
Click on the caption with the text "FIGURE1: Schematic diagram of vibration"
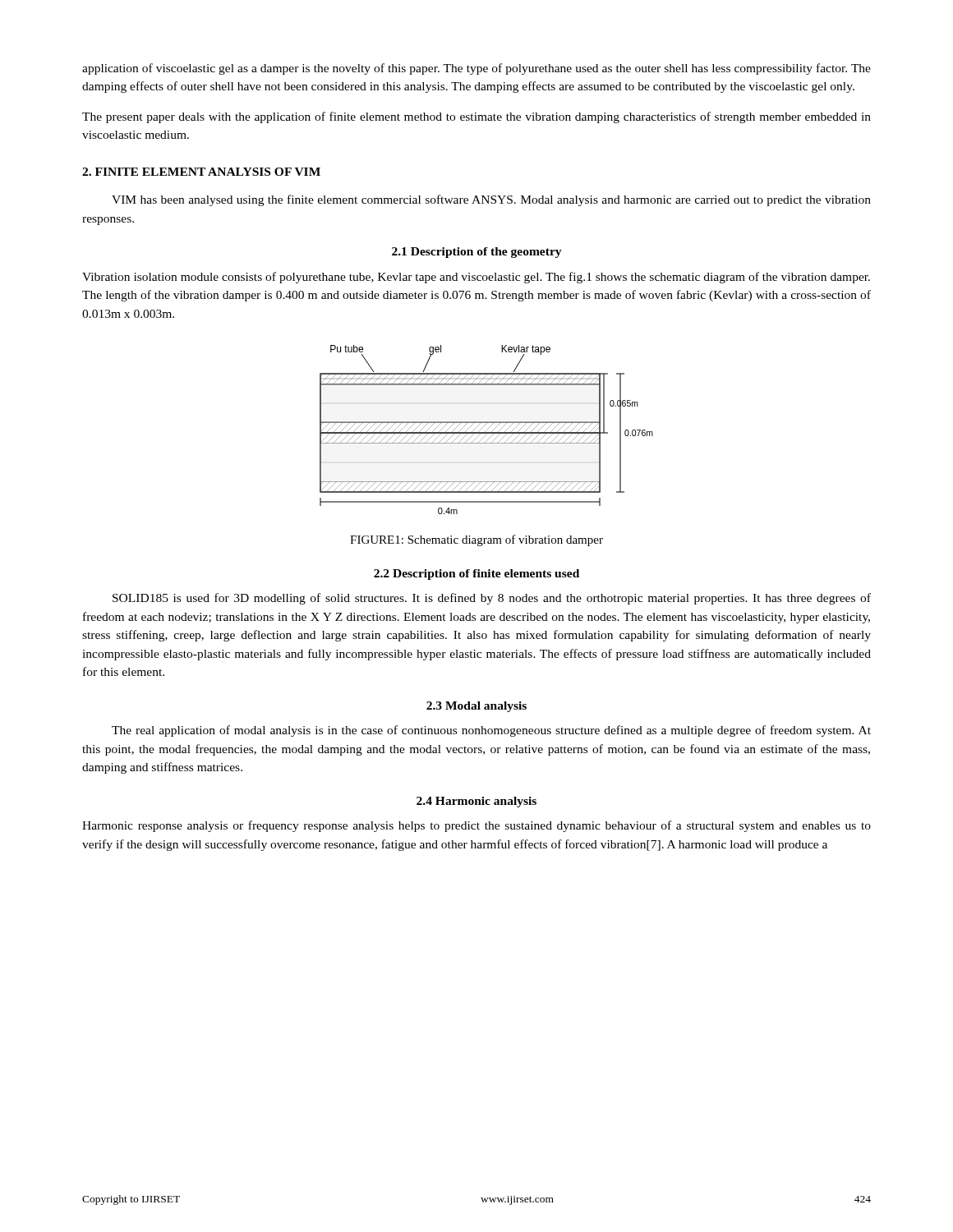[476, 540]
